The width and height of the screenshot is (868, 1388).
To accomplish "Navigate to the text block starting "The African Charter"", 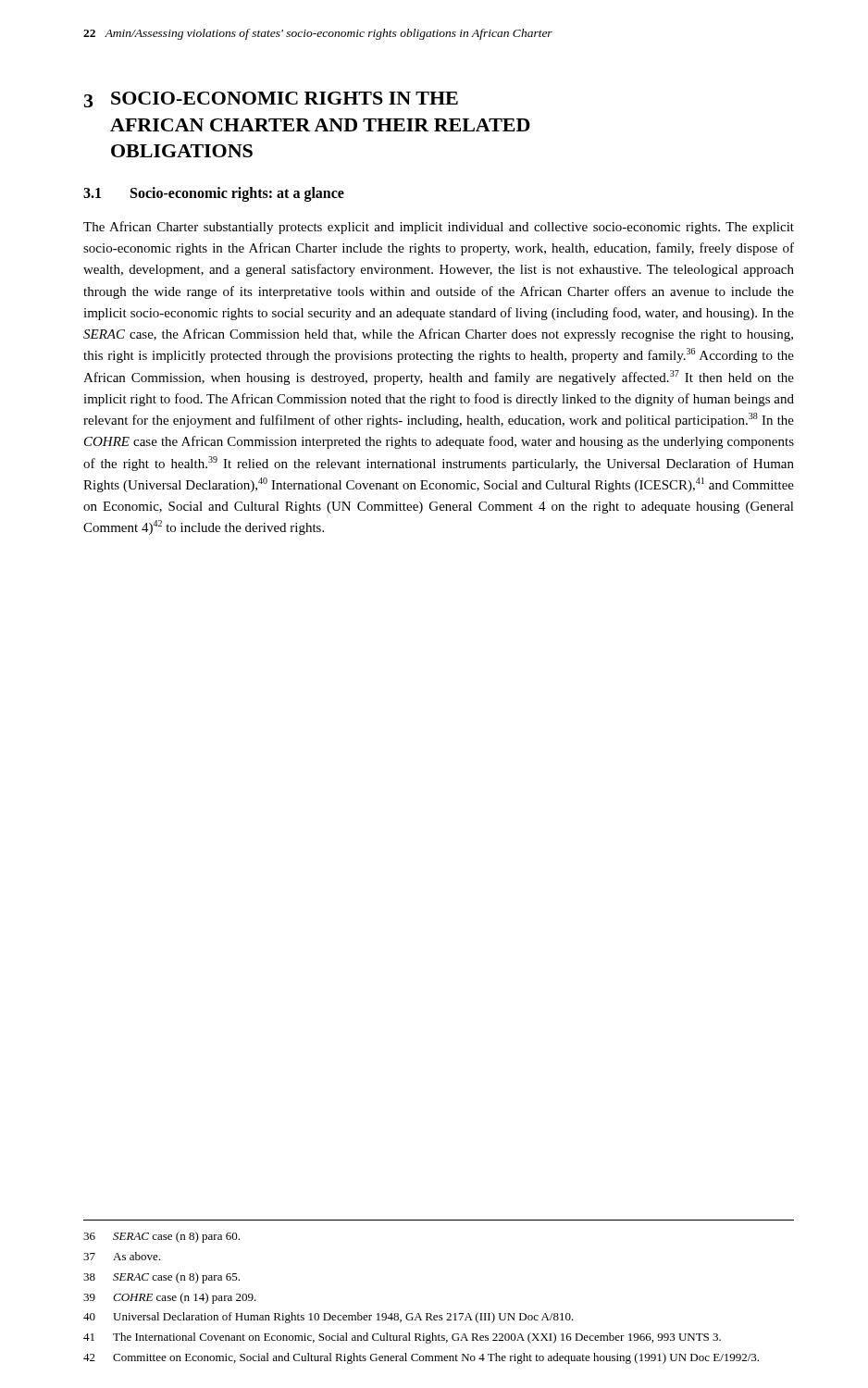I will [439, 377].
